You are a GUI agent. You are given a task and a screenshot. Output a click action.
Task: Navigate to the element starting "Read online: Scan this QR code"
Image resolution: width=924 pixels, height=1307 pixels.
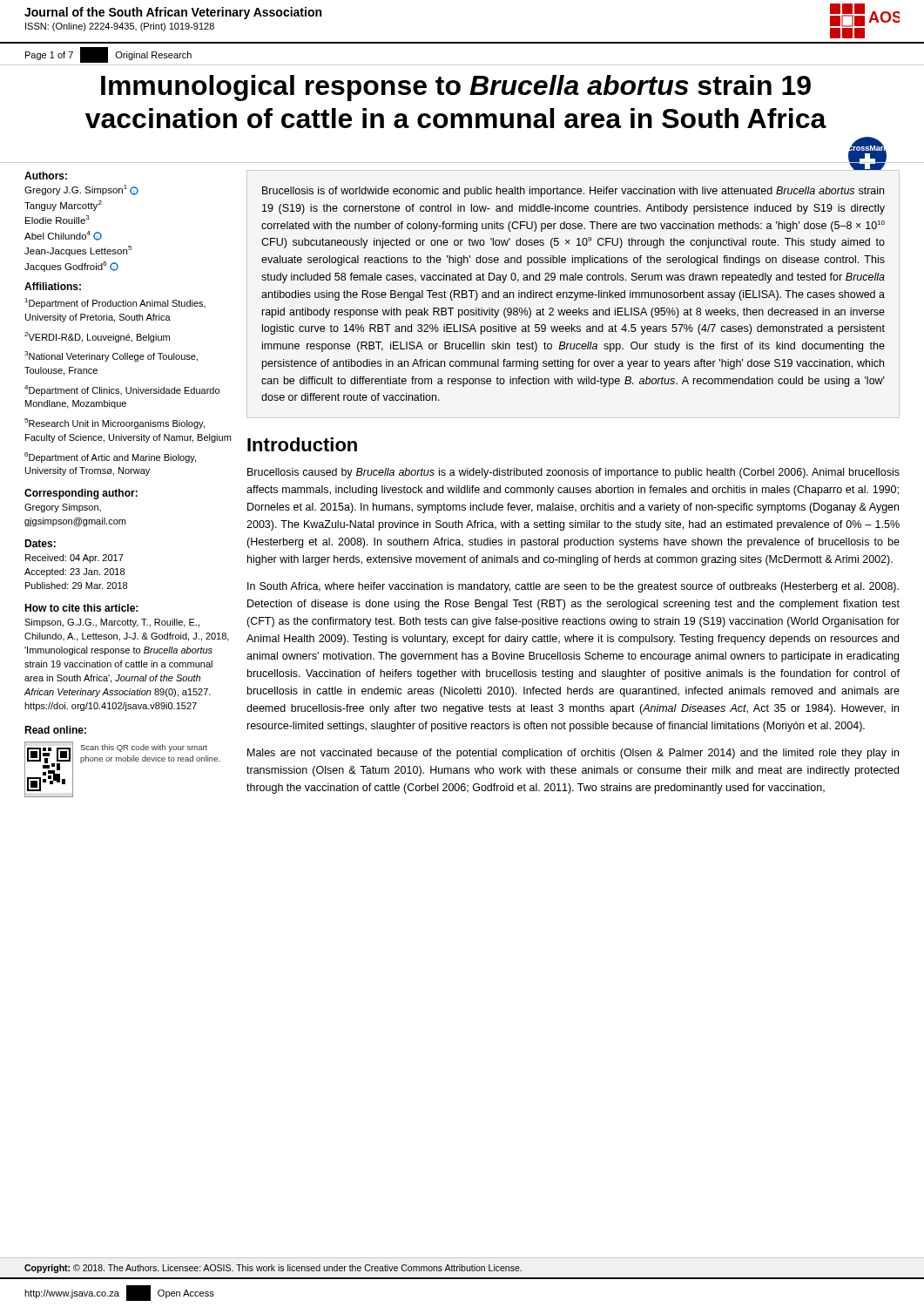click(x=128, y=760)
